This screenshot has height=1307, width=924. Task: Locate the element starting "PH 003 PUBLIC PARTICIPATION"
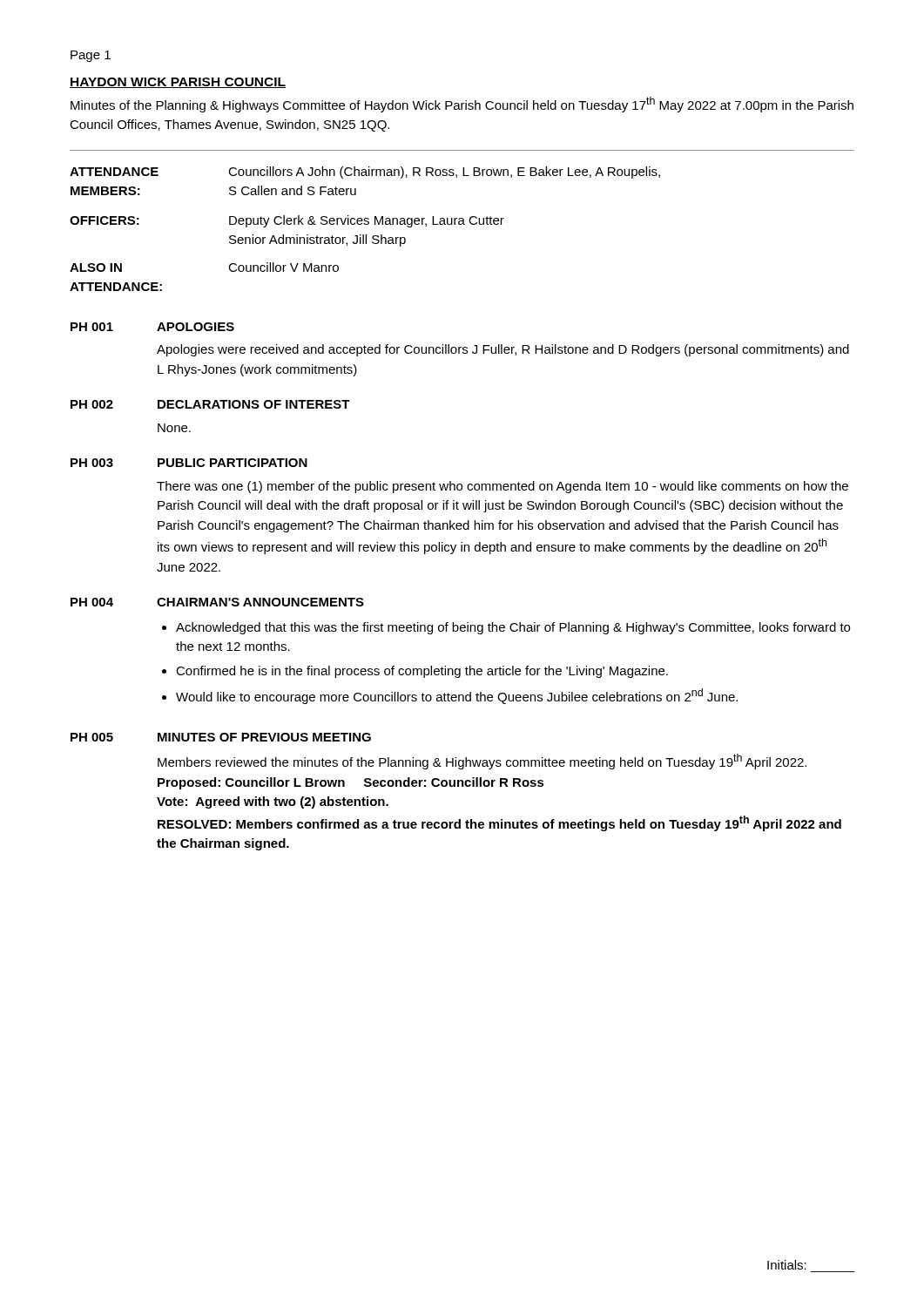pos(462,515)
